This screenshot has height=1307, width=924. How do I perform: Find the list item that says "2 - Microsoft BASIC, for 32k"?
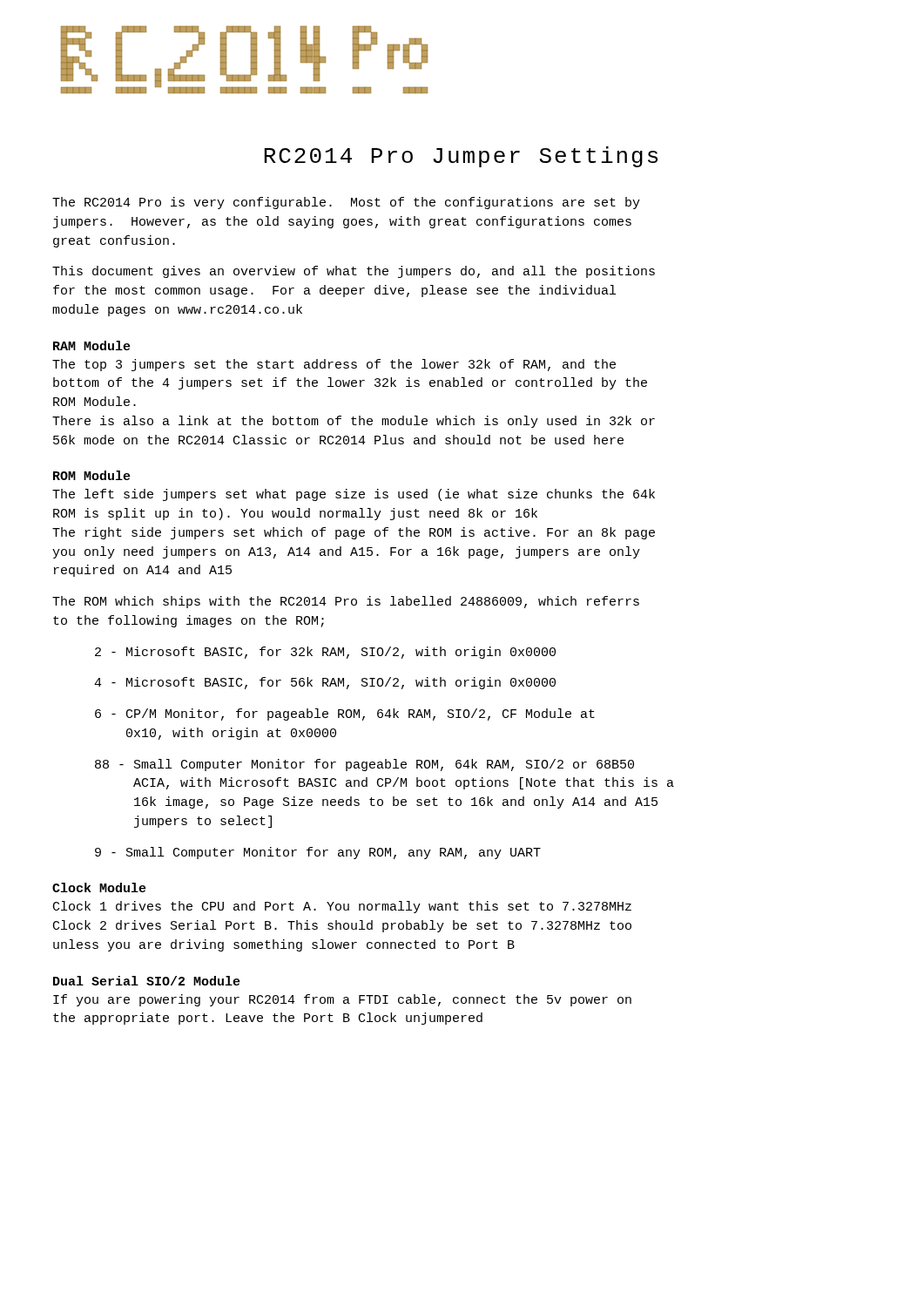[x=325, y=653]
